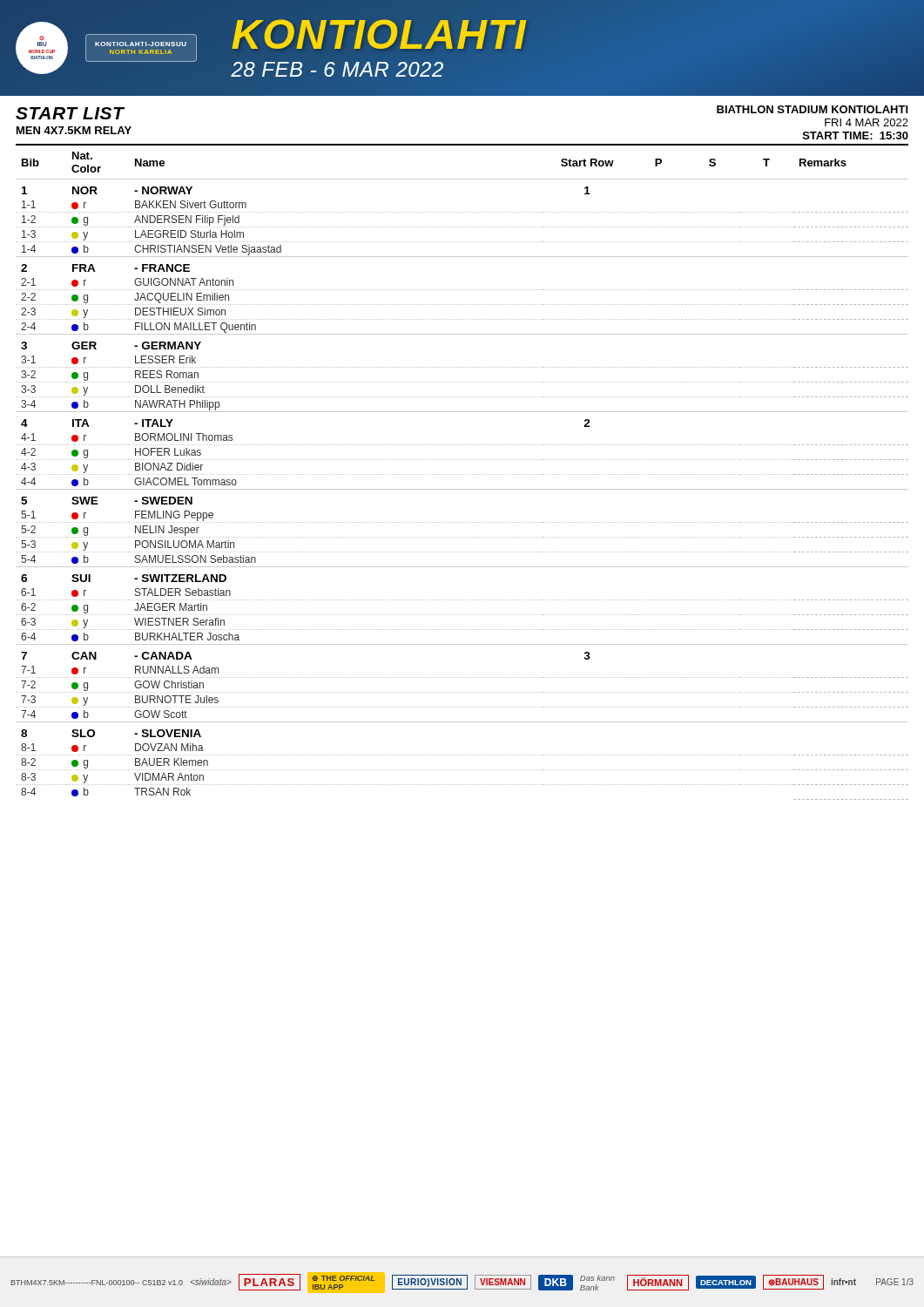
Task: Find the block on this page that starts "BIATHLON STADIUM KONTIOLAHTI FRI"
Action: pos(812,122)
